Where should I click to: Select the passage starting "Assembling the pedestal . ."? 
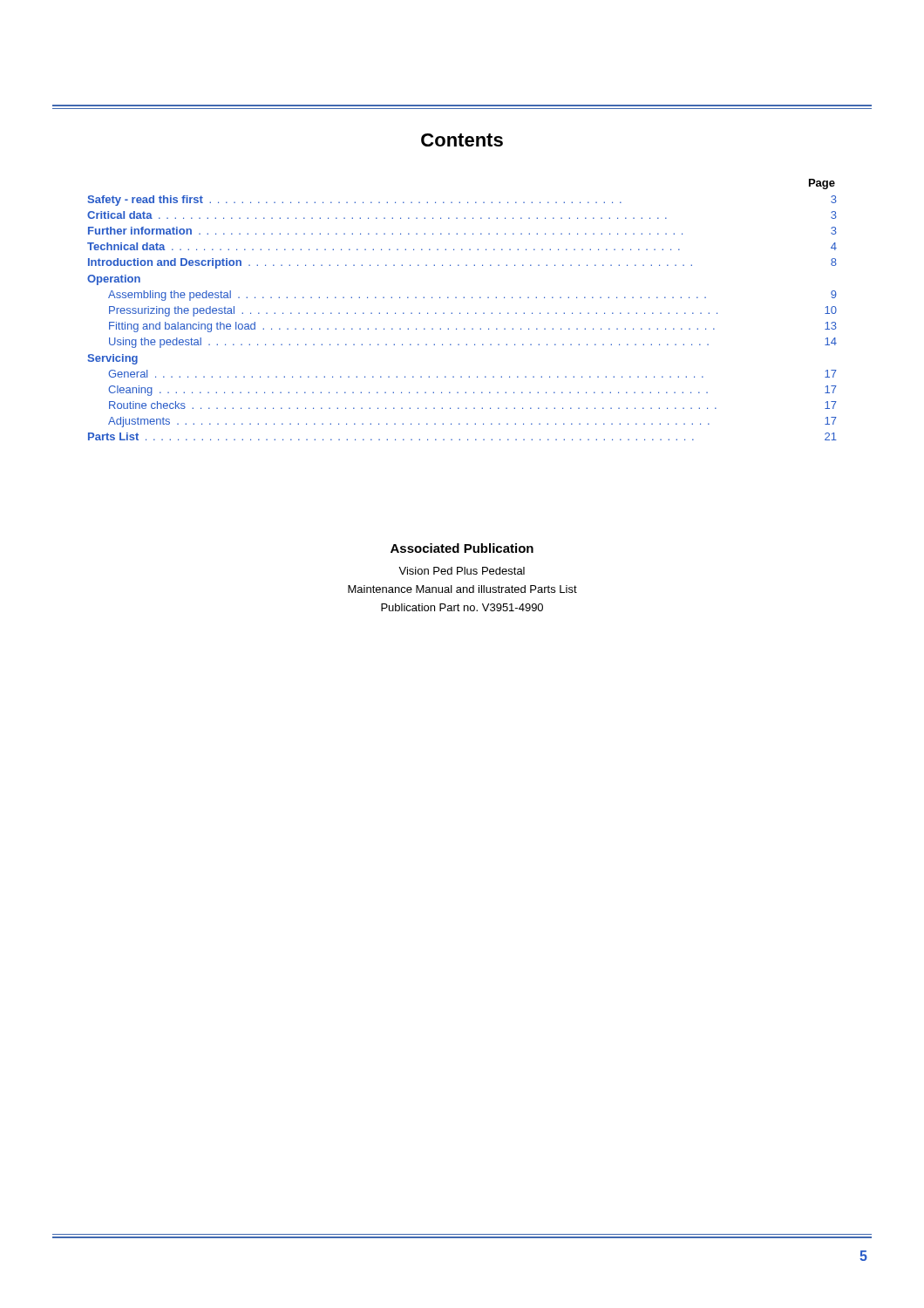coord(462,294)
